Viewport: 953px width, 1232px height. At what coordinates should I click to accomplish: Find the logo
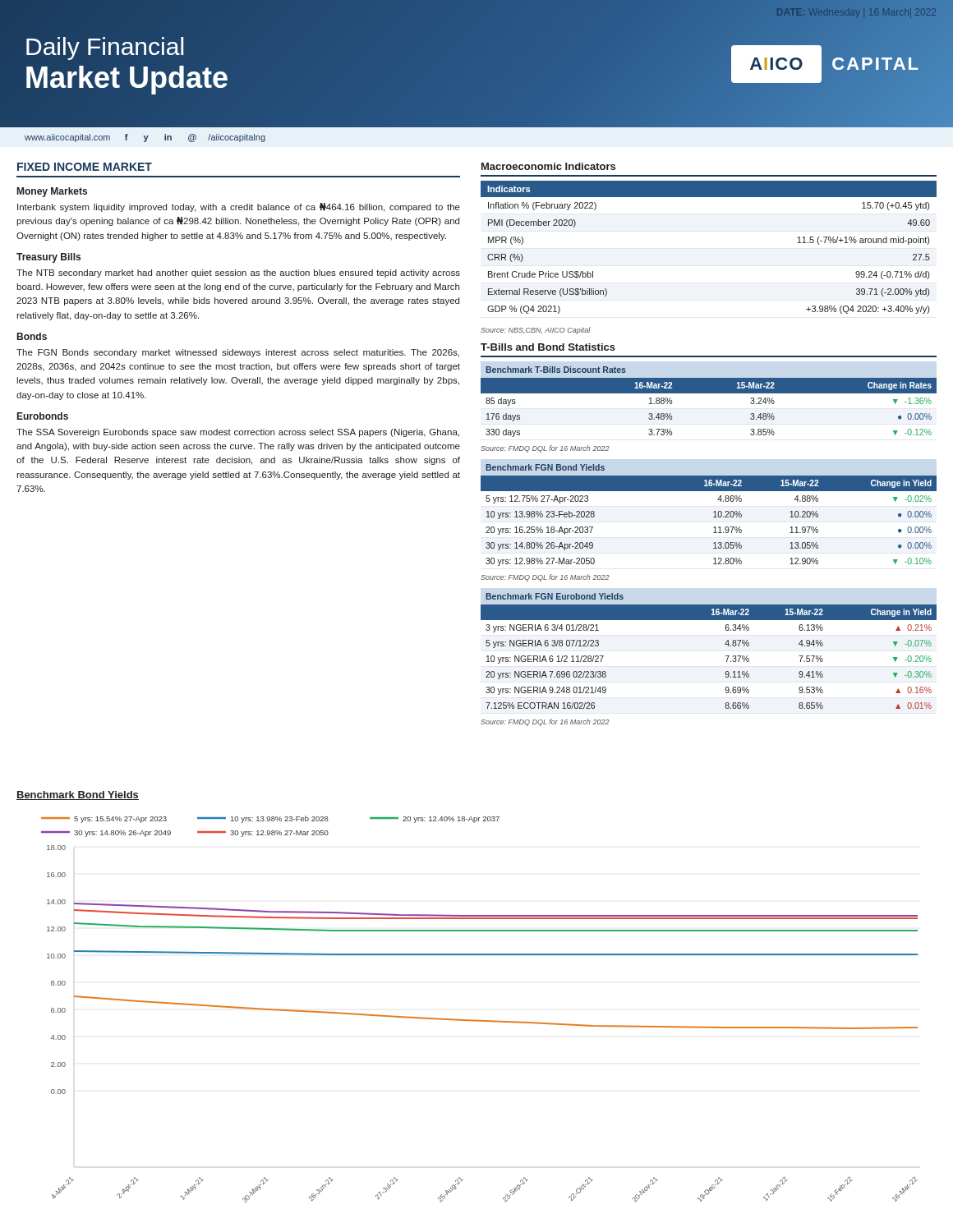click(826, 64)
